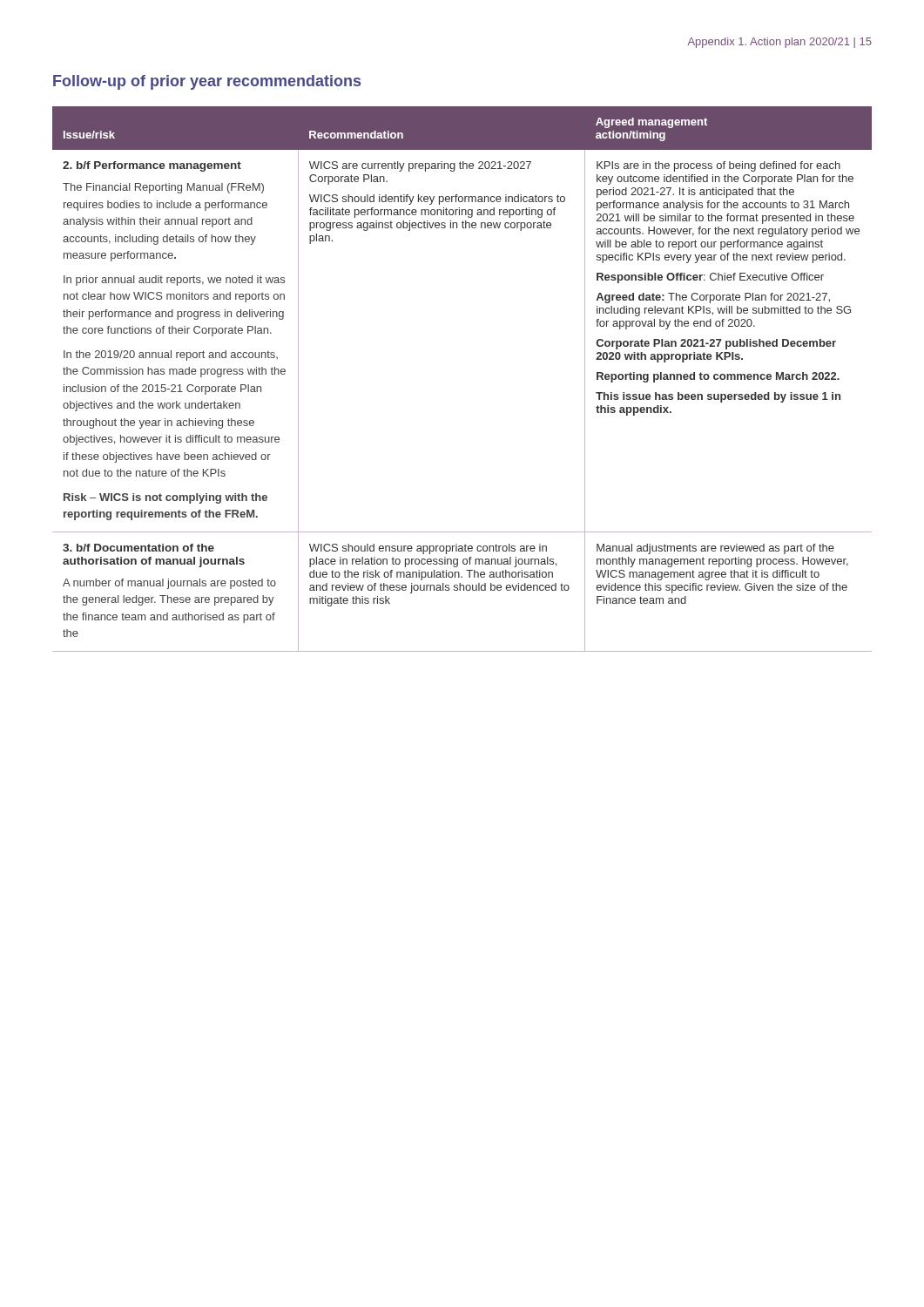Locate the table with the text "Agreed management action/timing"
Screen dimensions: 1307x924
point(462,379)
